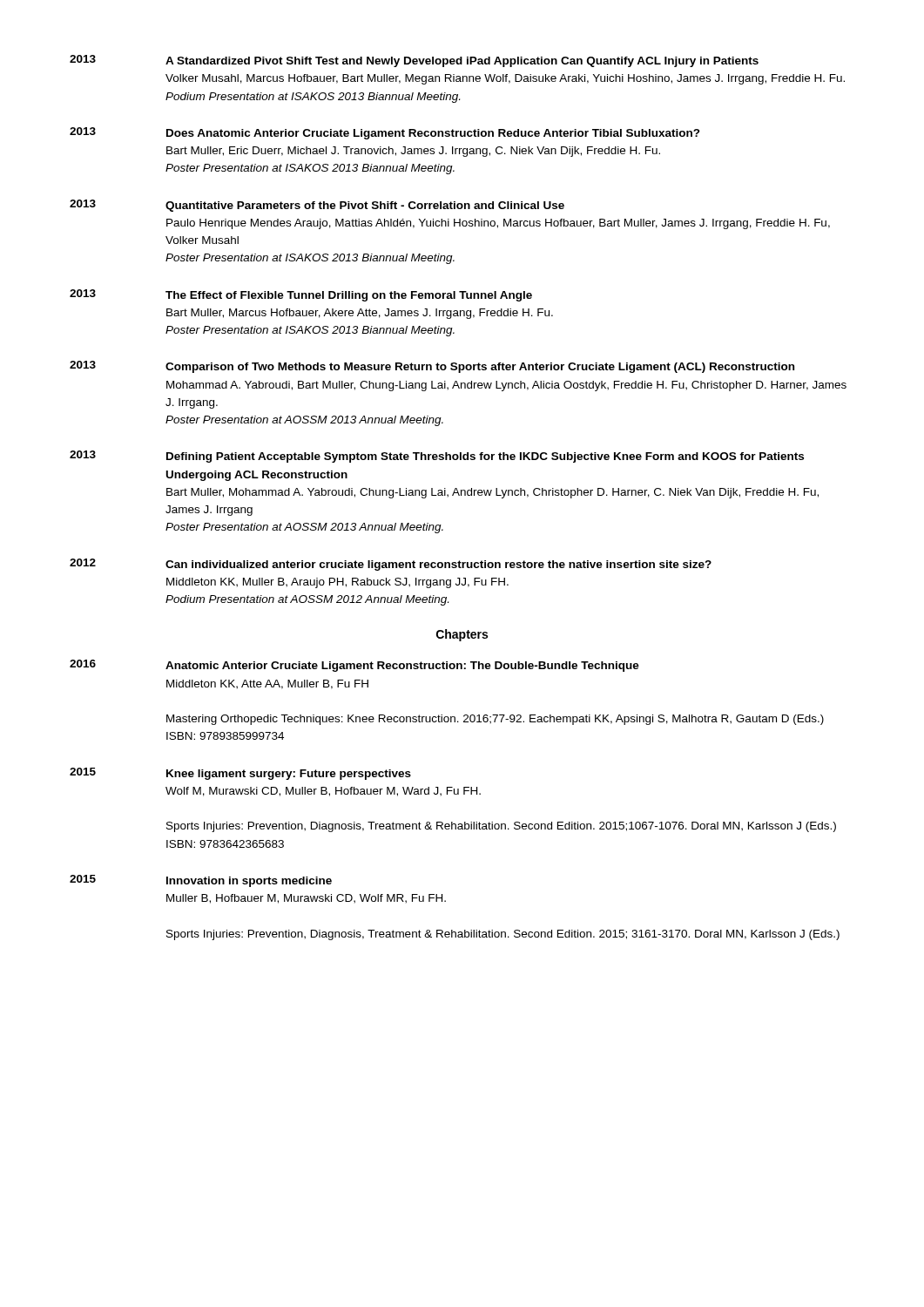924x1307 pixels.
Task: Locate the block of text that opens with "2015 Knee ligament surgery: Future perspectives Wolf M,"
Action: [x=240, y=774]
